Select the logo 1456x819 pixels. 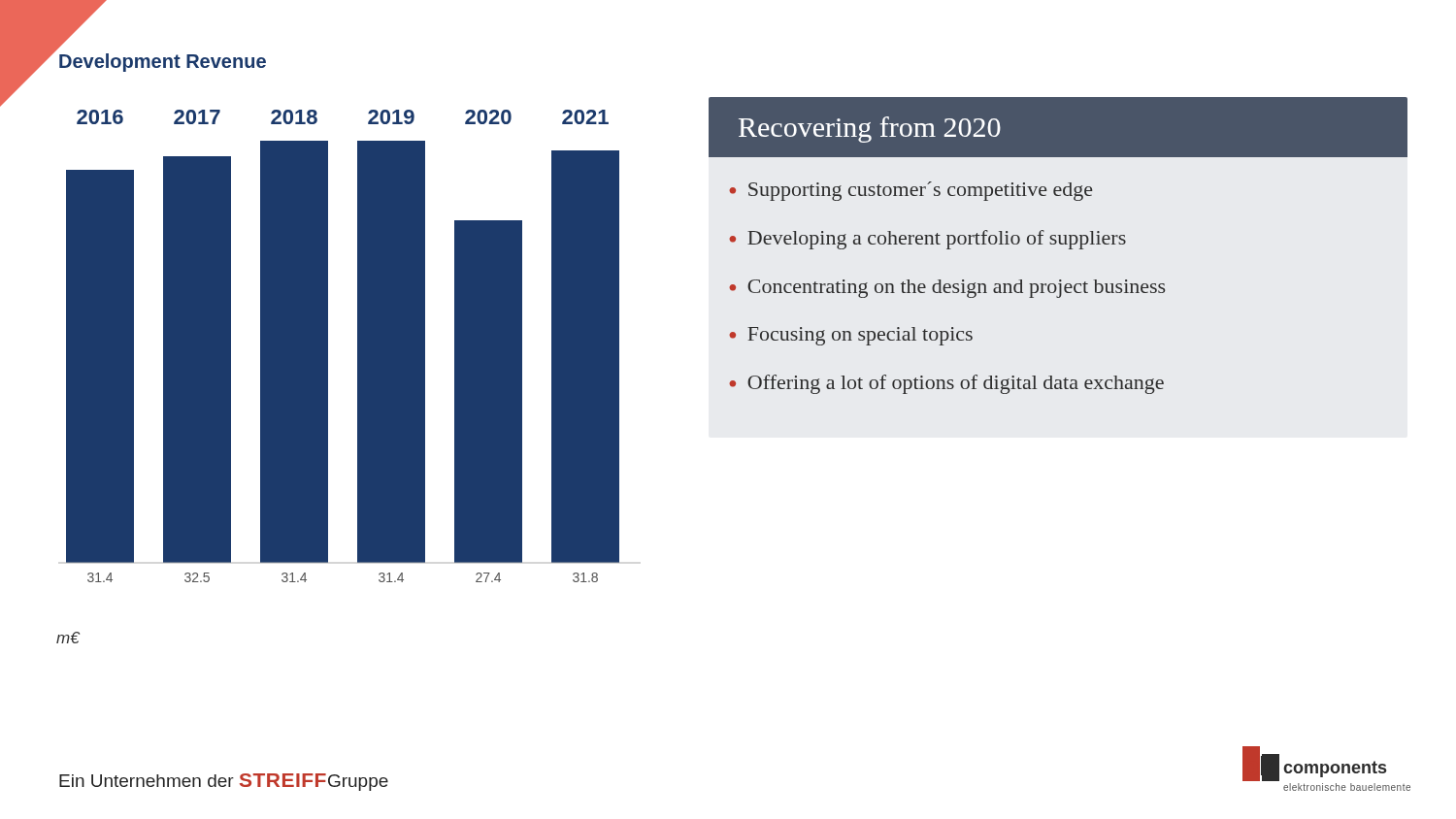[1330, 775]
